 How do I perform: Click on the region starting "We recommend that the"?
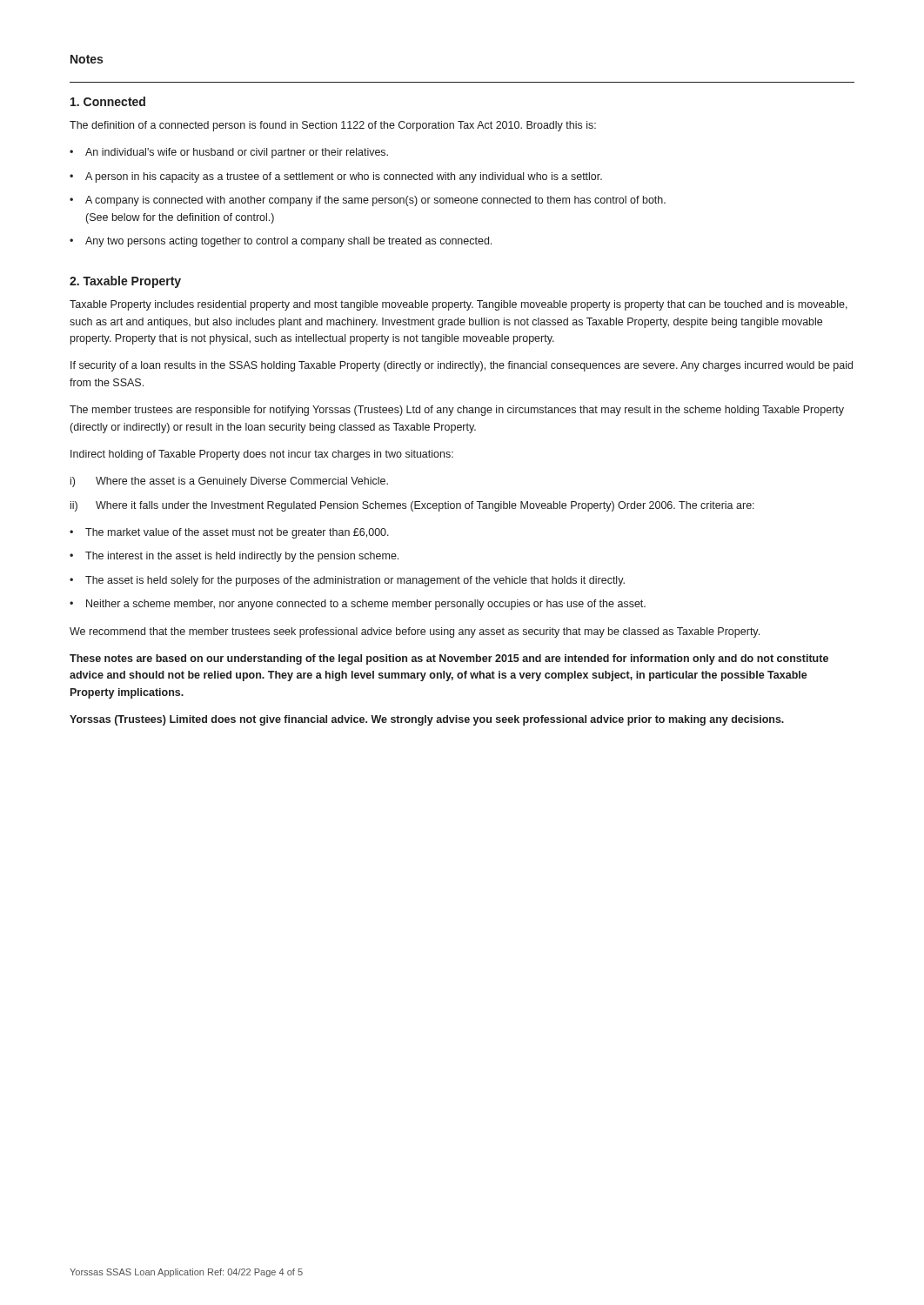tap(415, 631)
